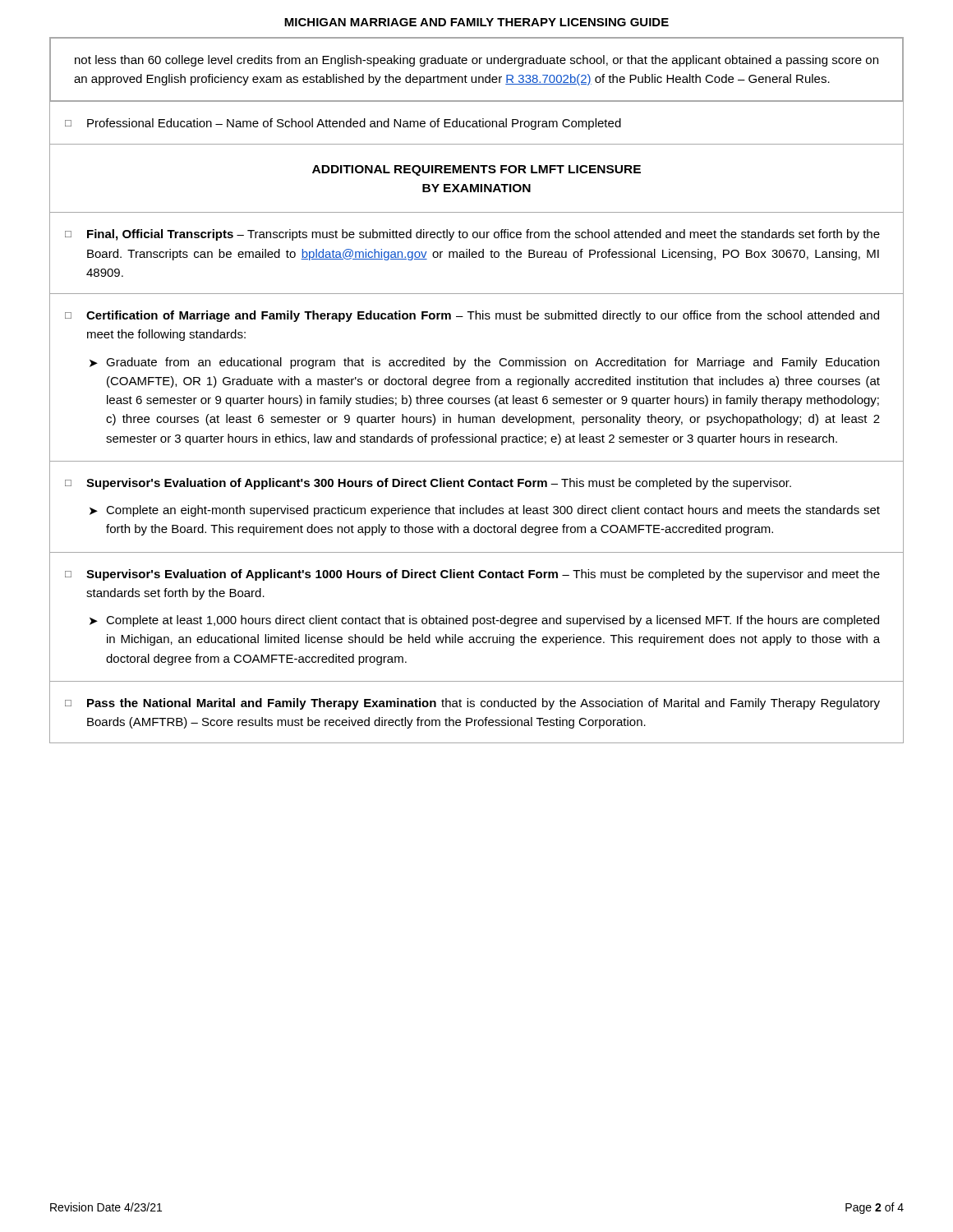Find the list item with the text "□ Certification of"
953x1232 pixels.
(x=472, y=376)
